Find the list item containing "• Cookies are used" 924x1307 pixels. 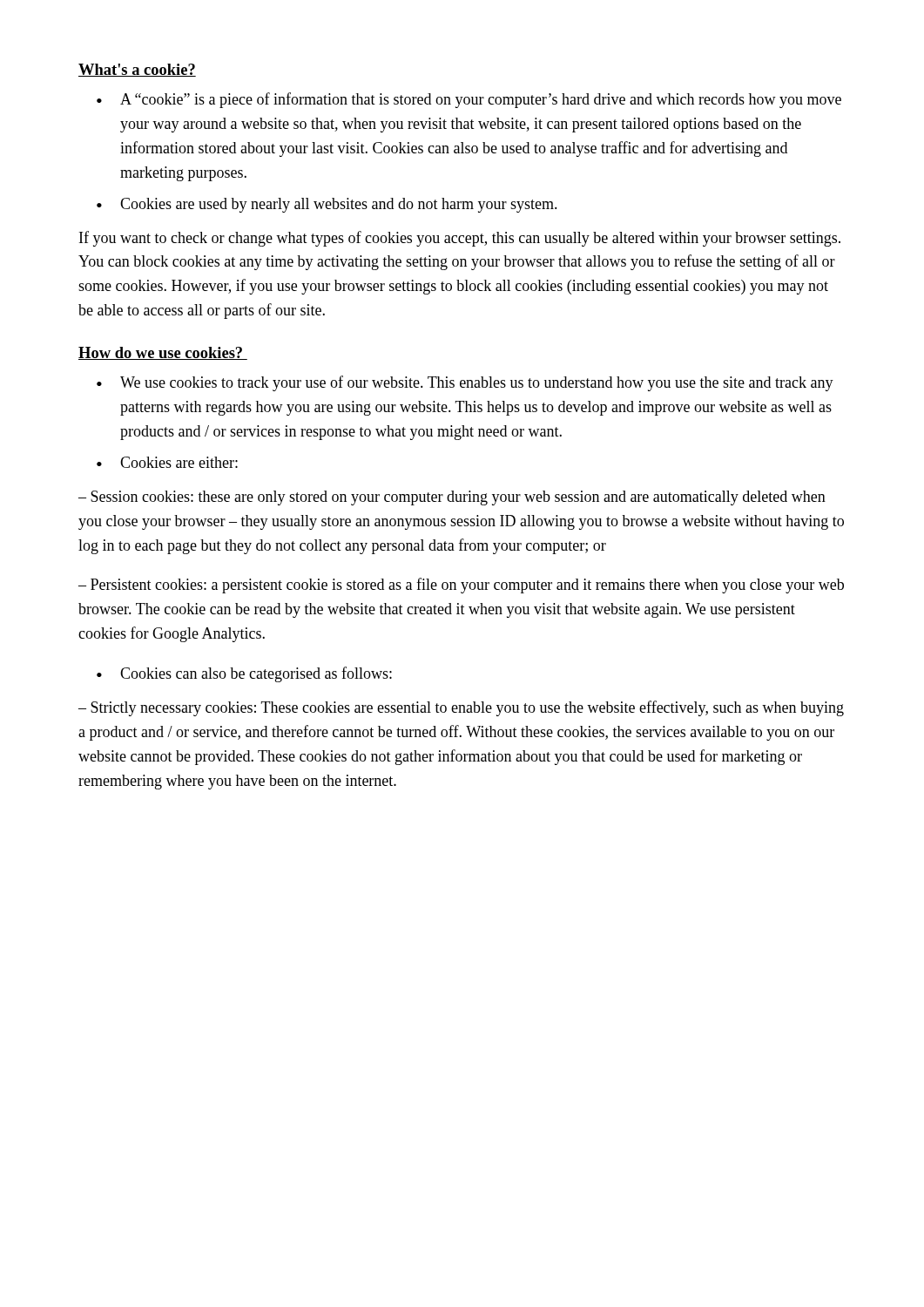point(471,206)
